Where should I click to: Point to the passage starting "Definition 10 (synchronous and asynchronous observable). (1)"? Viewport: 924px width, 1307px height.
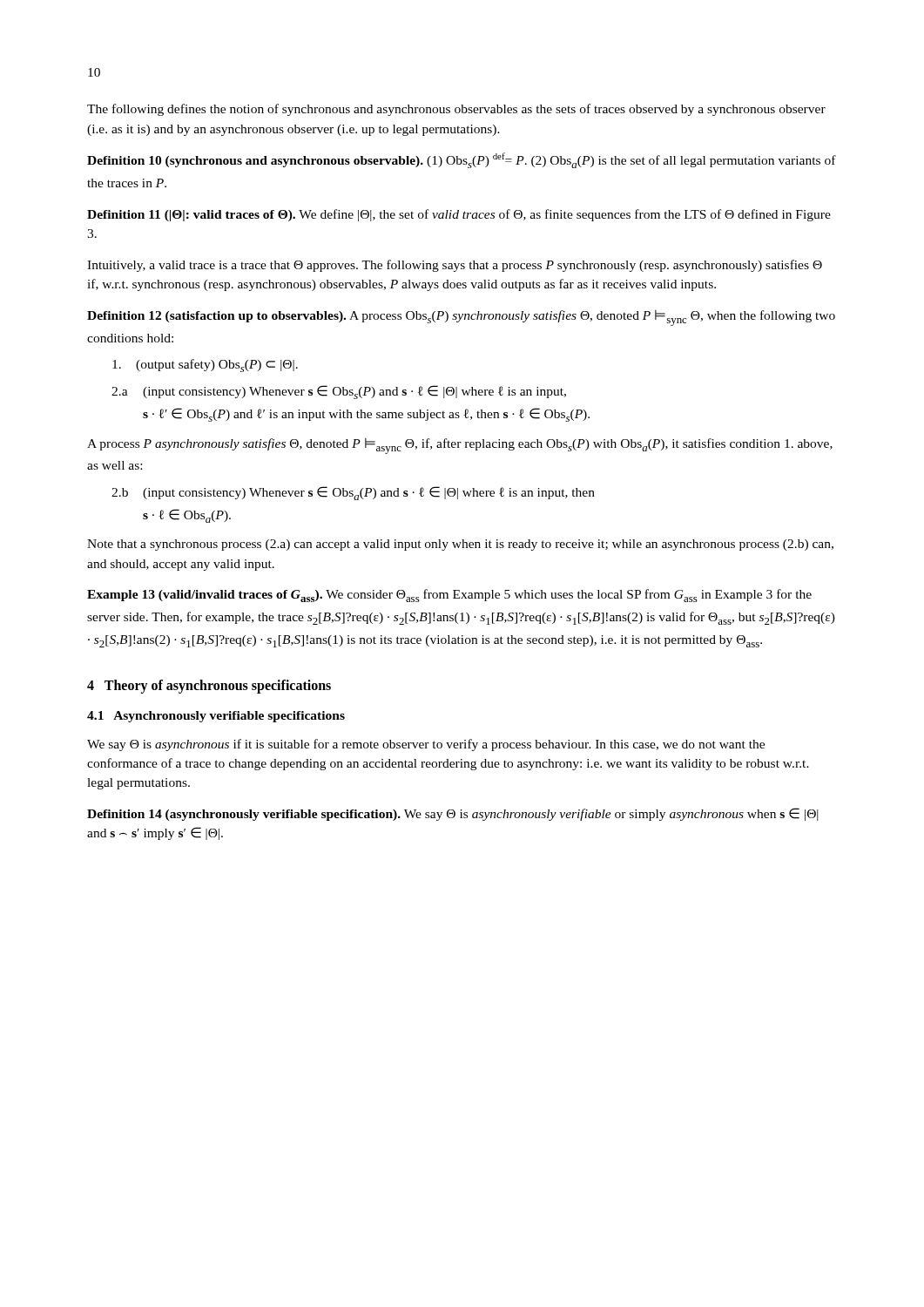point(461,170)
